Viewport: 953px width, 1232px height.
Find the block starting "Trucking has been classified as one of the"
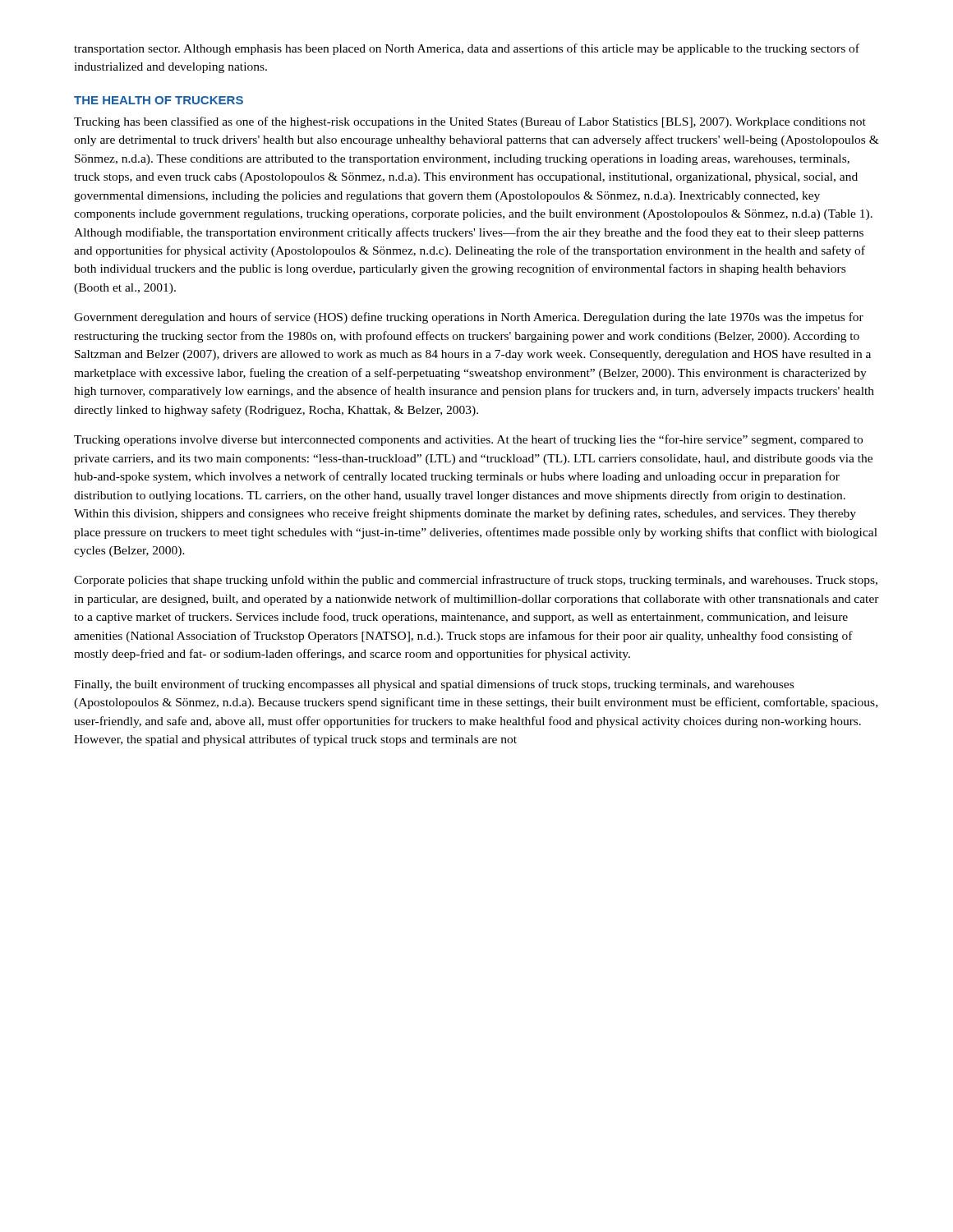476,204
